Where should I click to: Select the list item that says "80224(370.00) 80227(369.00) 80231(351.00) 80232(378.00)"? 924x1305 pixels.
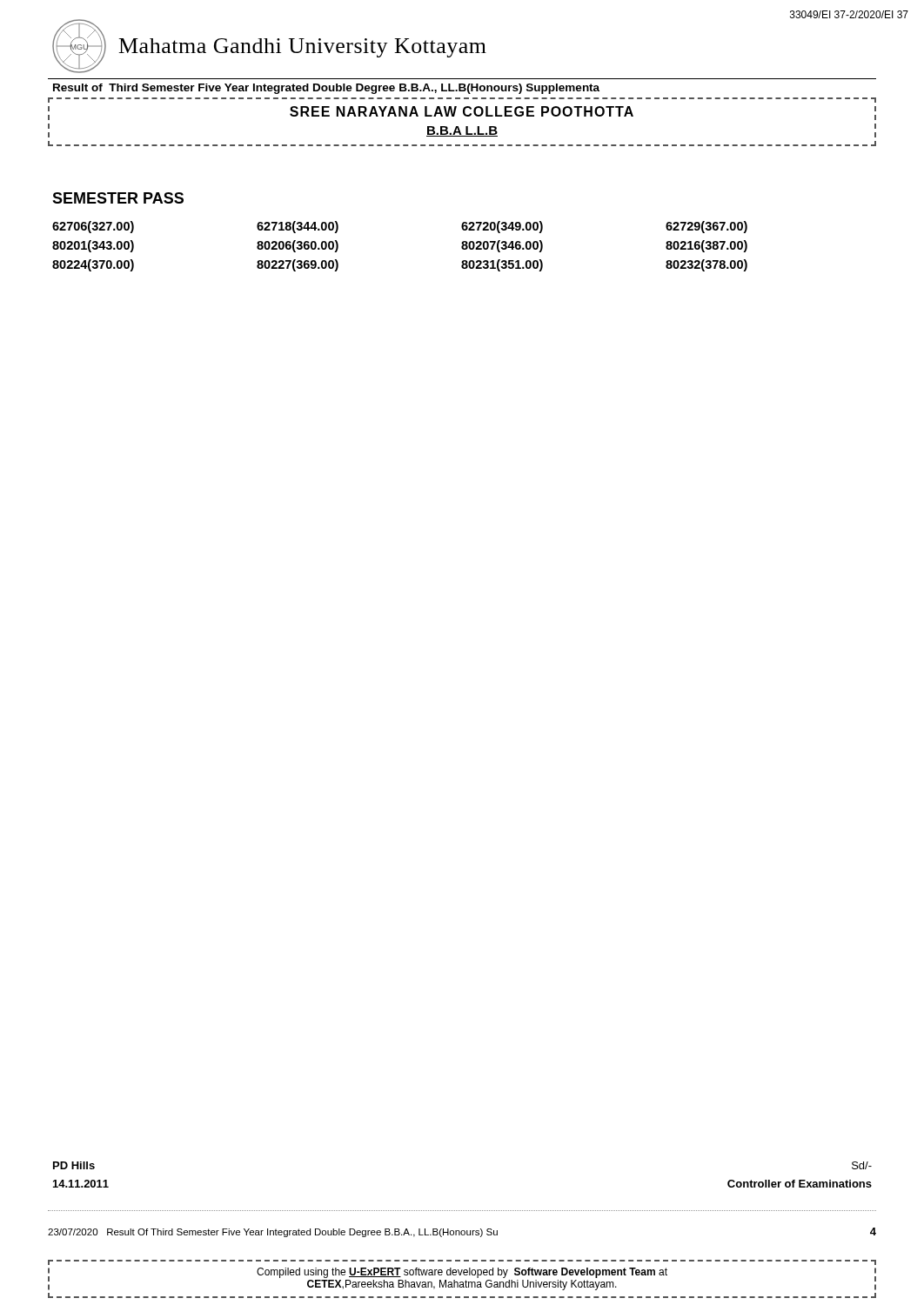(x=461, y=264)
